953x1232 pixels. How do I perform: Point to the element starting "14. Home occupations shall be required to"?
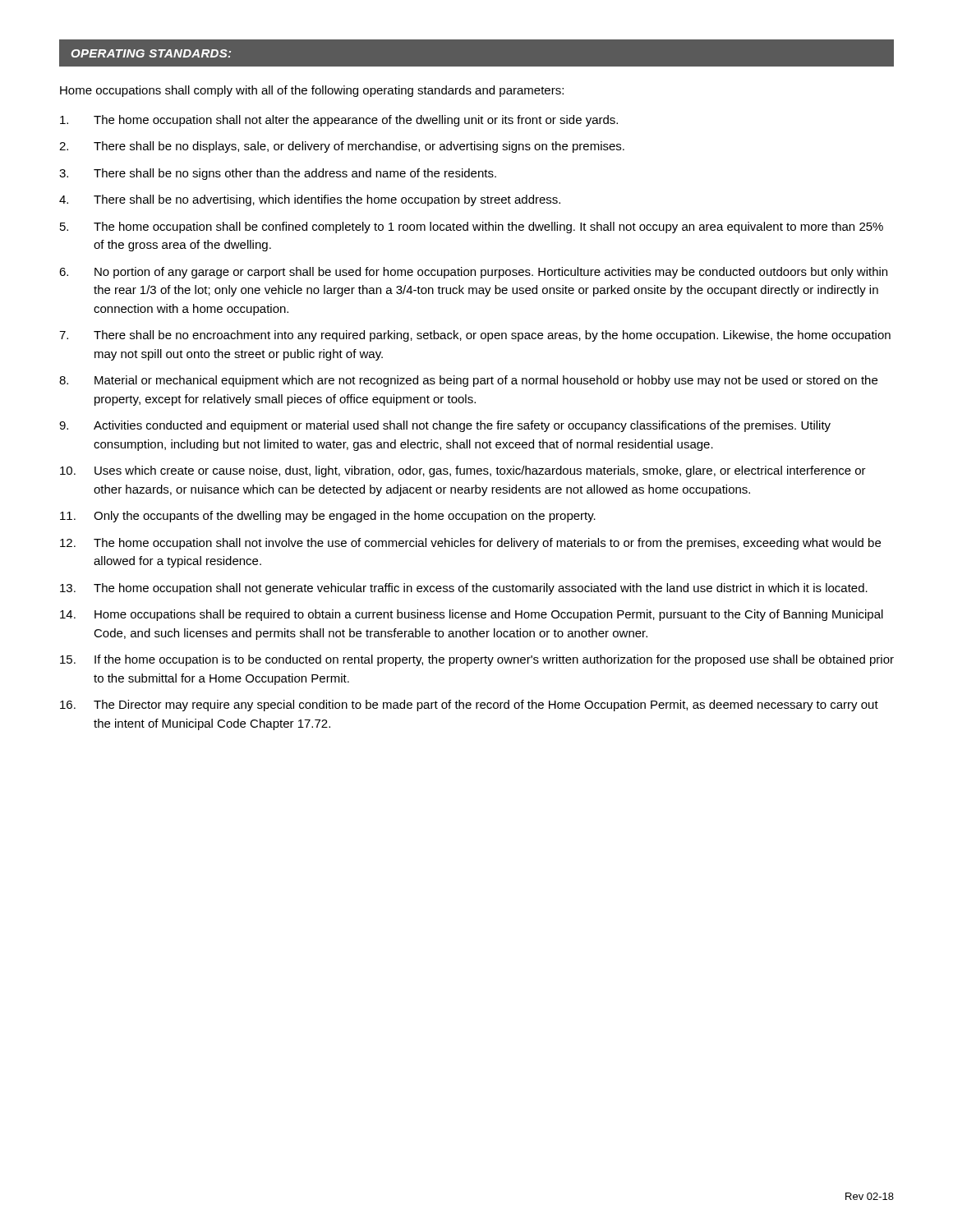pos(476,624)
